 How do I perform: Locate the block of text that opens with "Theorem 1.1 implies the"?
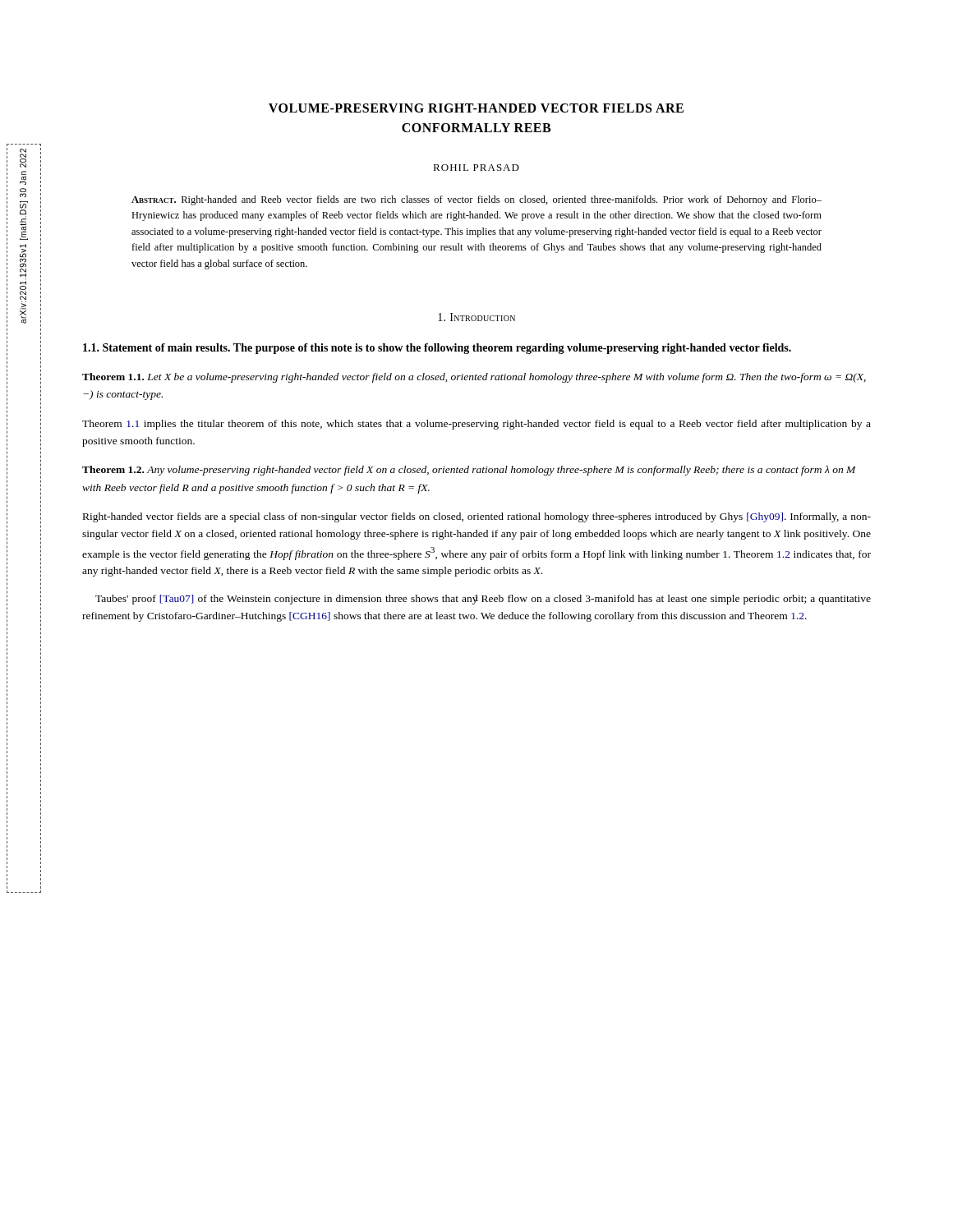pos(476,432)
